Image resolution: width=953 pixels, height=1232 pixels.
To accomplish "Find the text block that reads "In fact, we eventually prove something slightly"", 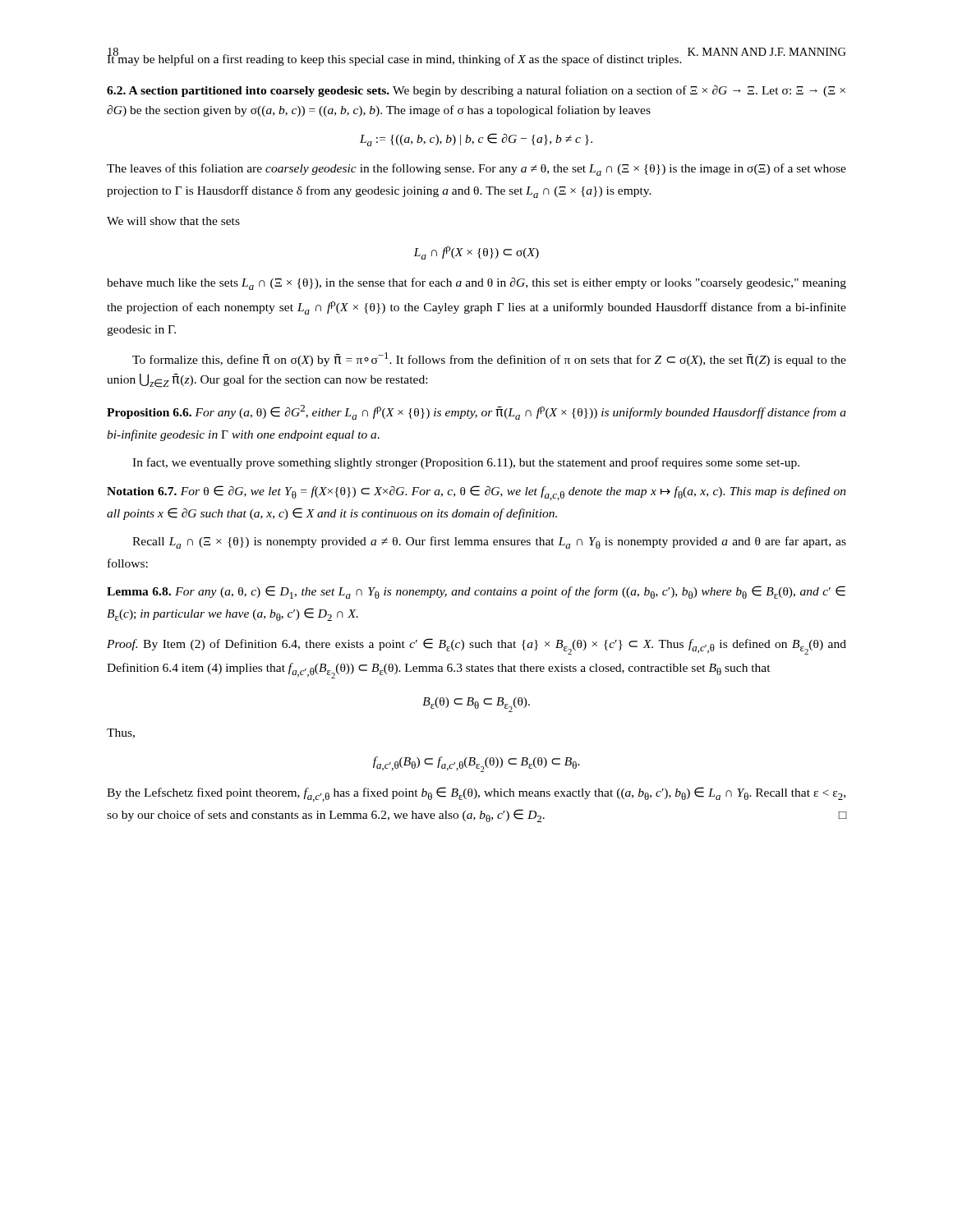I will coord(476,463).
